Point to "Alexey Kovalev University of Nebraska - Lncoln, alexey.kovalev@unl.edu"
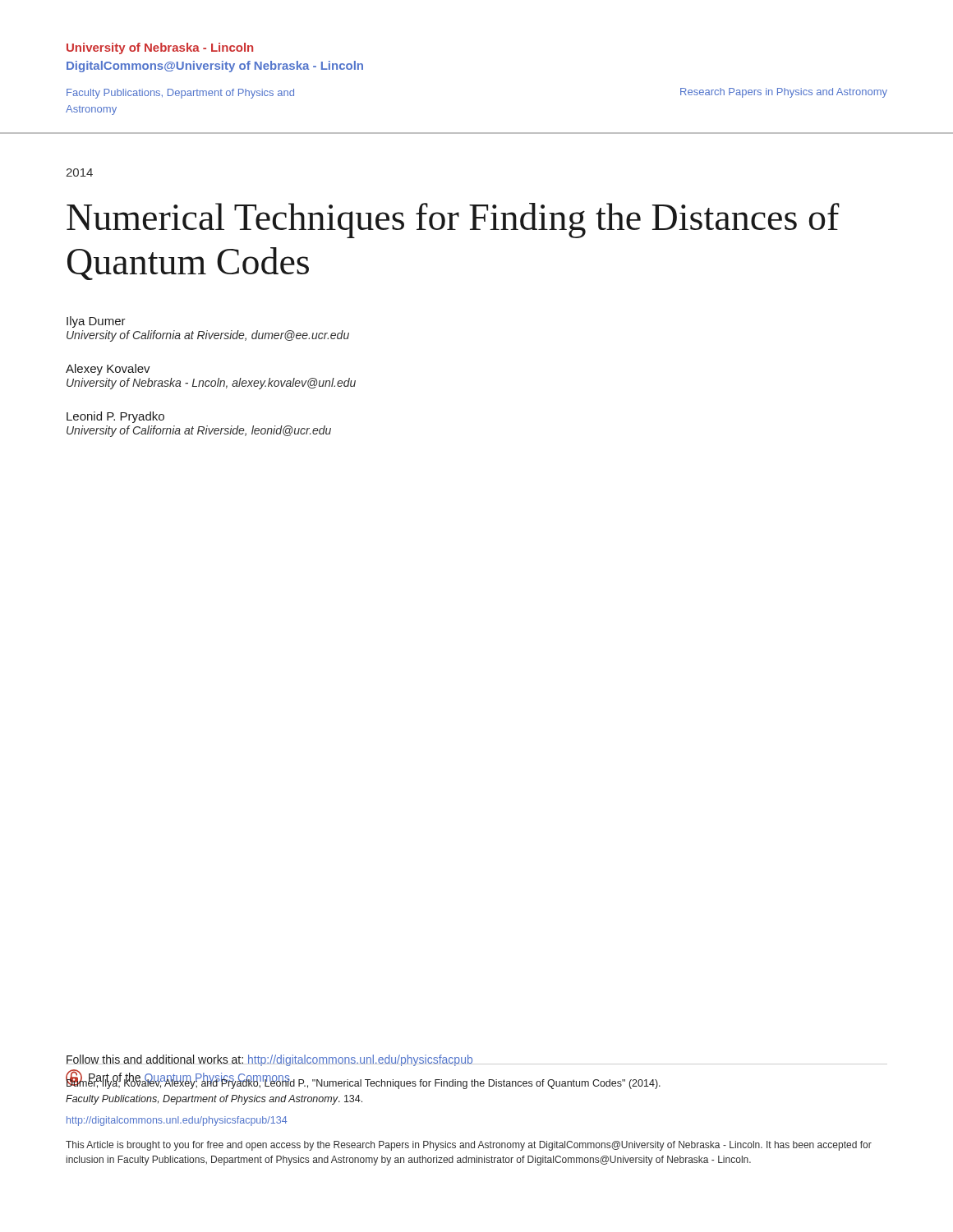This screenshot has width=953, height=1232. [108, 370]
